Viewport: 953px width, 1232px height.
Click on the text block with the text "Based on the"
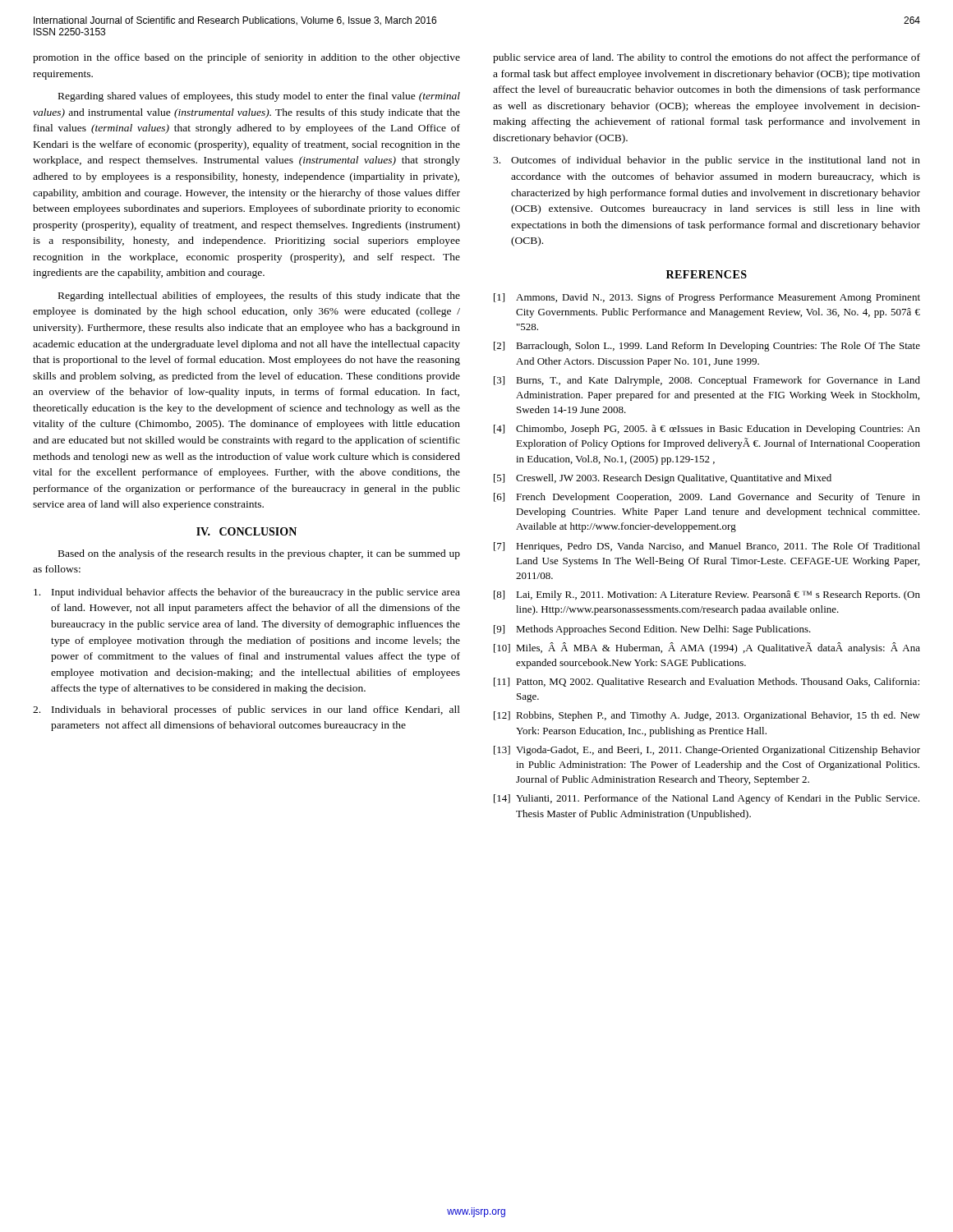[x=246, y=561]
